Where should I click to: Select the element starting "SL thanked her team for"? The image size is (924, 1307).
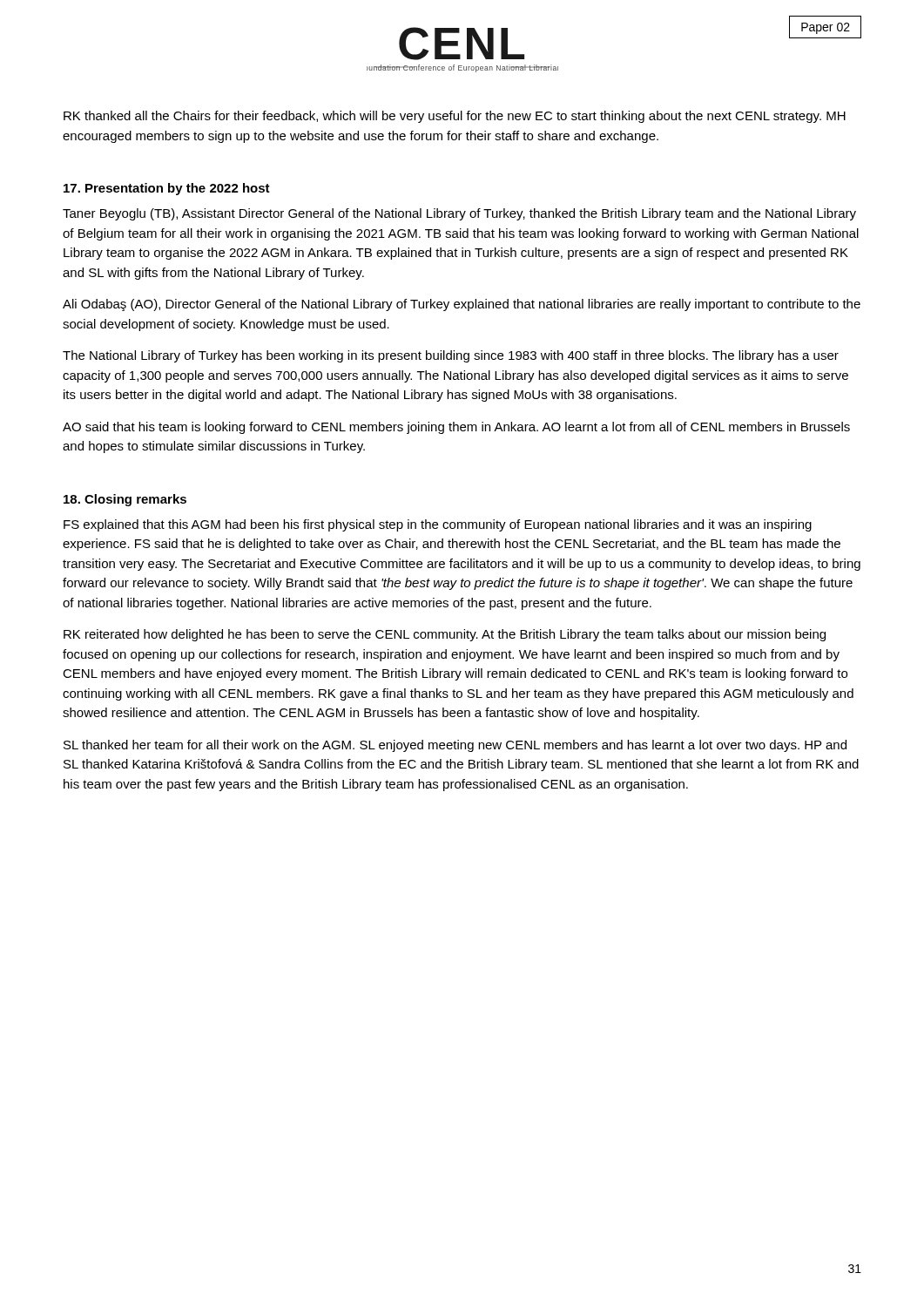[461, 764]
